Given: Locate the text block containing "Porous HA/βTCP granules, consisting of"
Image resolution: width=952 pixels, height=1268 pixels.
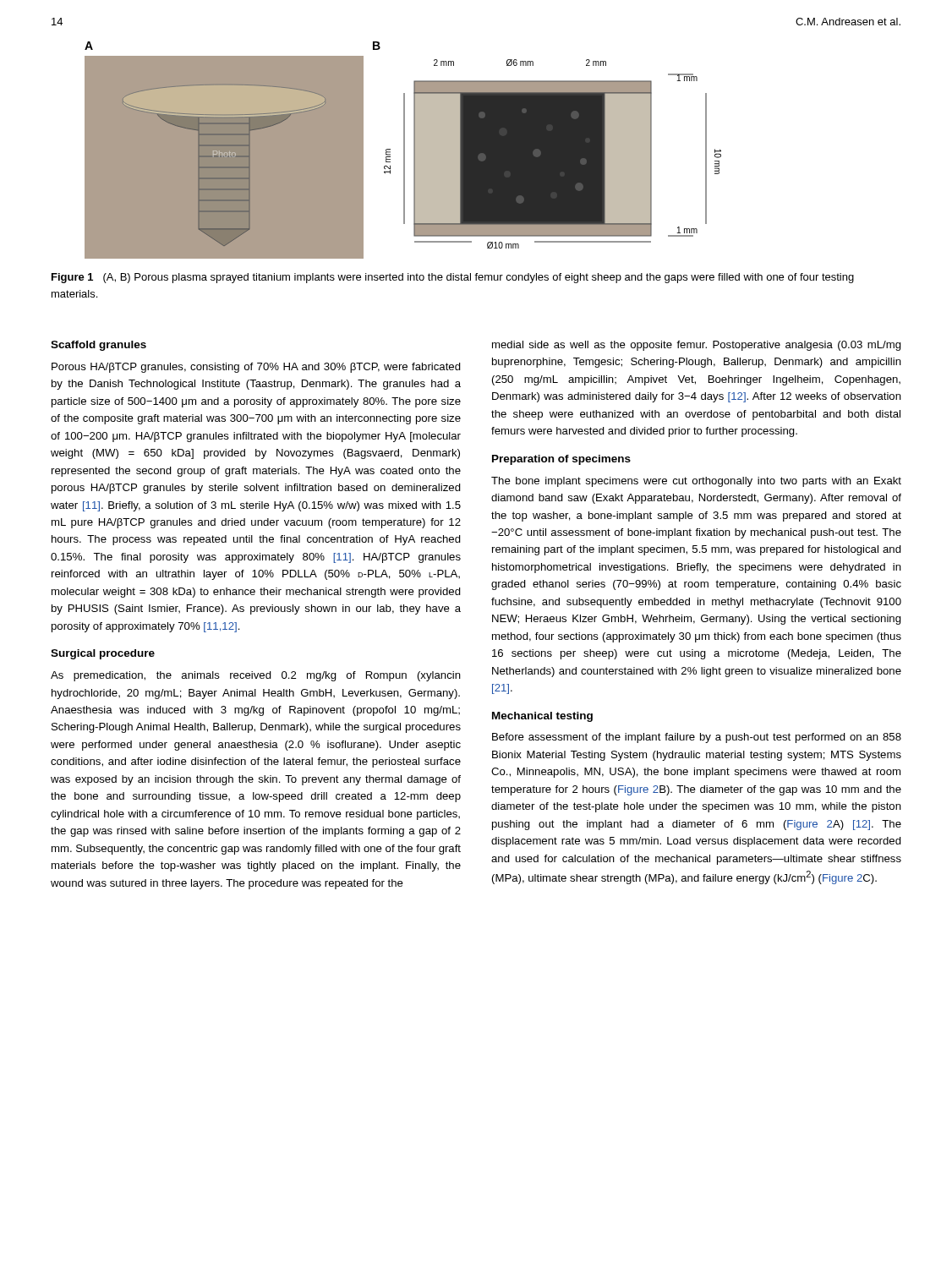Looking at the screenshot, I should tap(256, 497).
